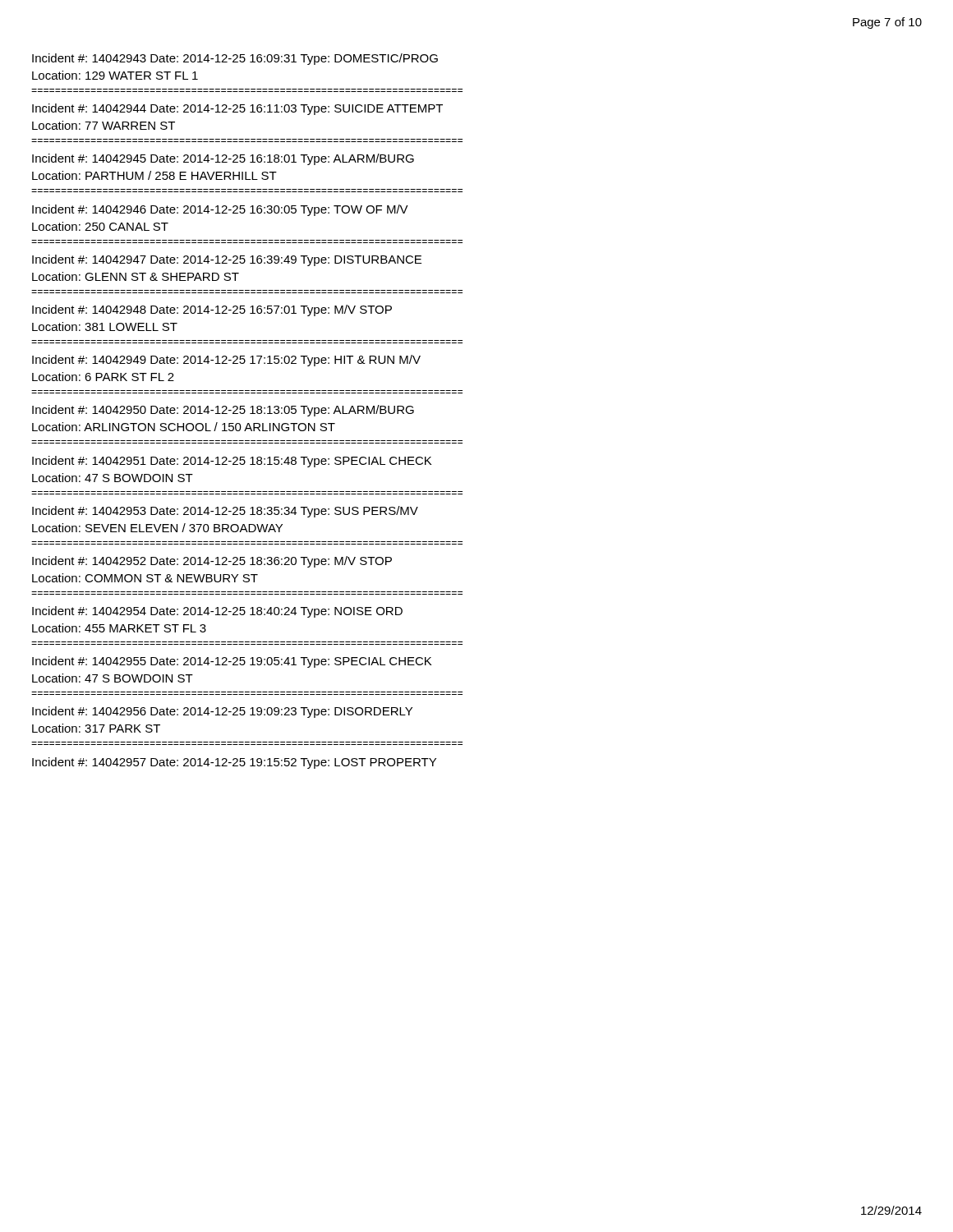Screen dimensions: 1232x953
Task: Click the passage that begins "Incident #: 14042955 Date: 2014-12-25 19:05:41 Type:"
Action: [232, 662]
